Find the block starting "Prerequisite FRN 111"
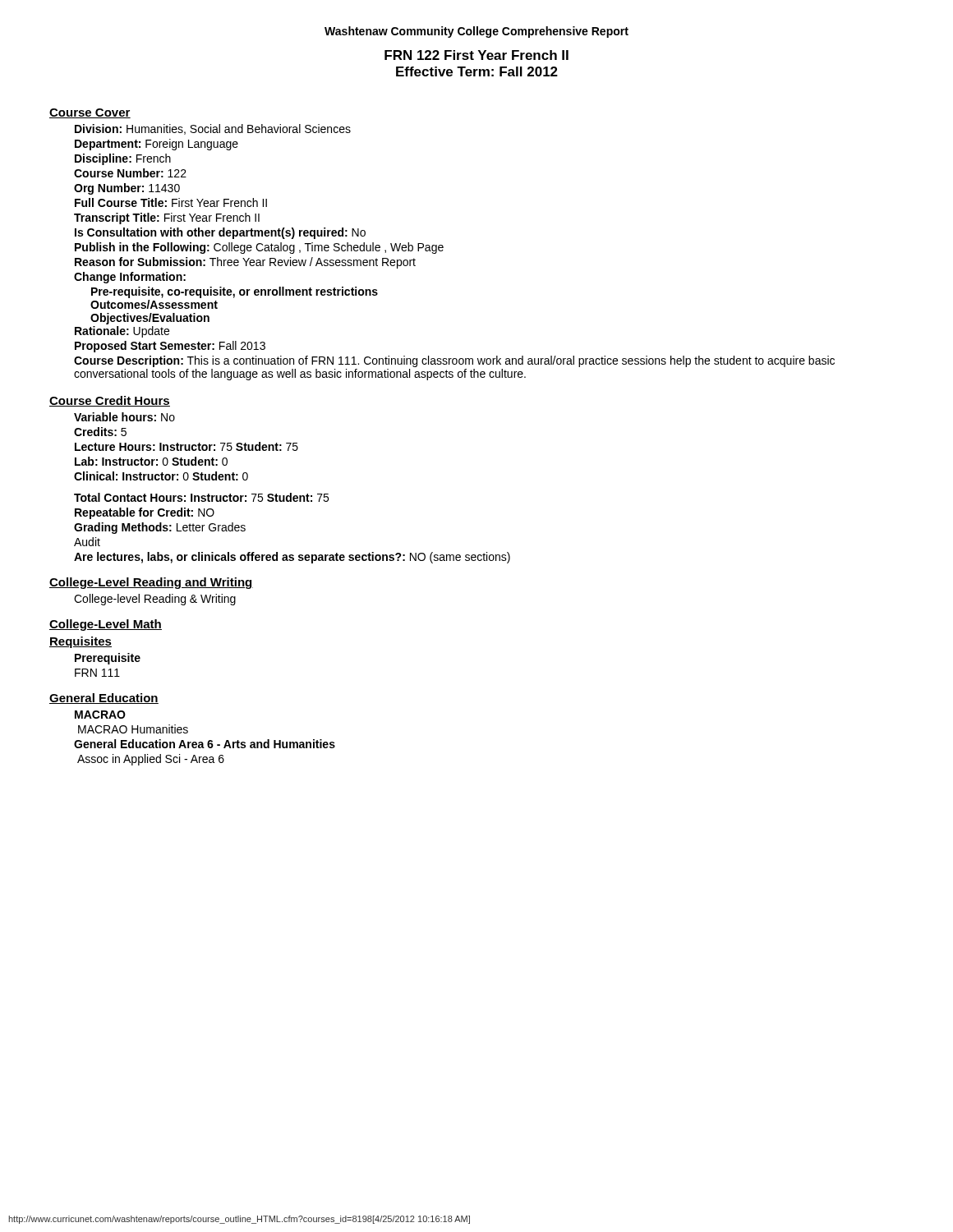Image resolution: width=953 pixels, height=1232 pixels. click(x=108, y=659)
